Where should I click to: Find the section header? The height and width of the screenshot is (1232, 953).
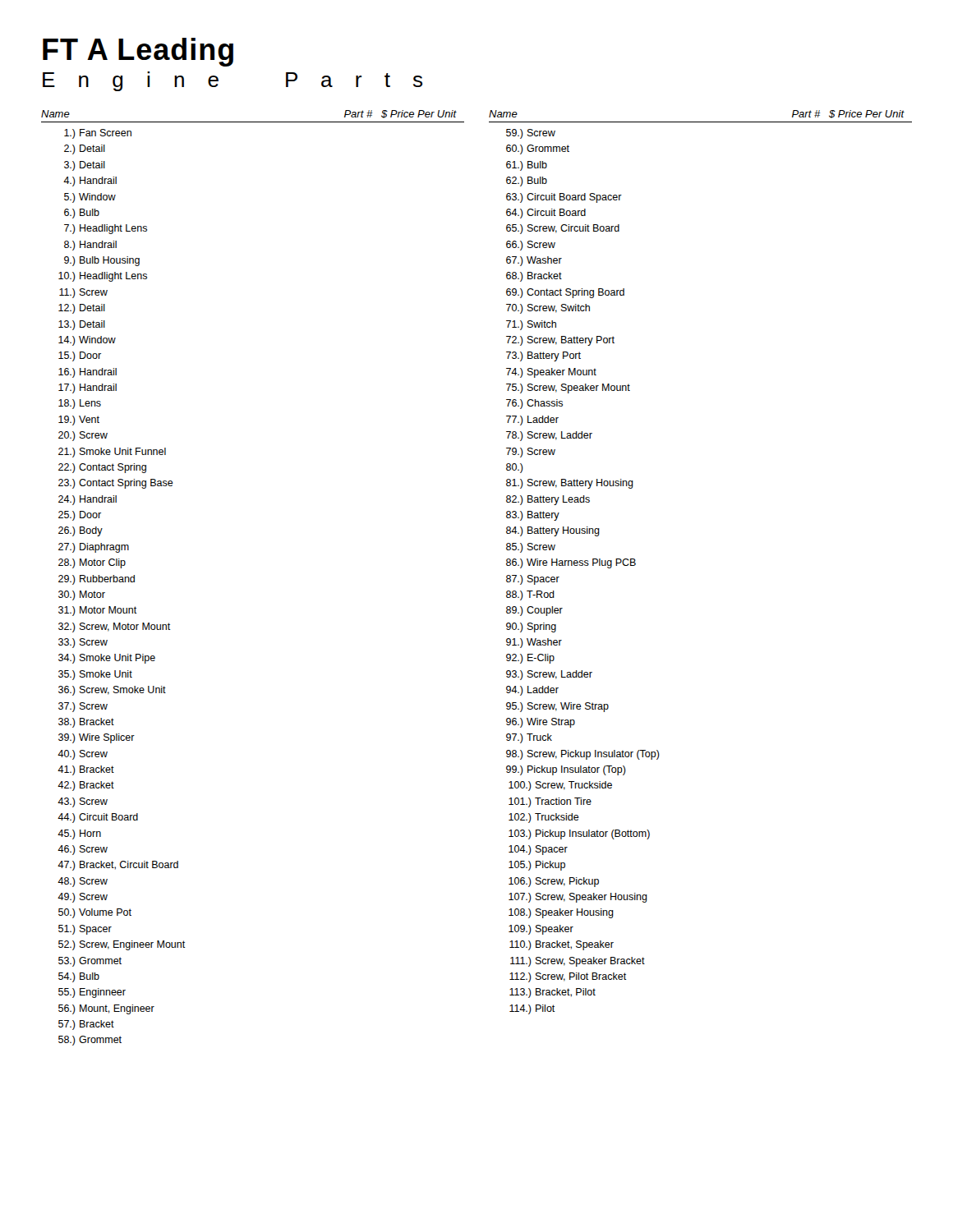(236, 80)
